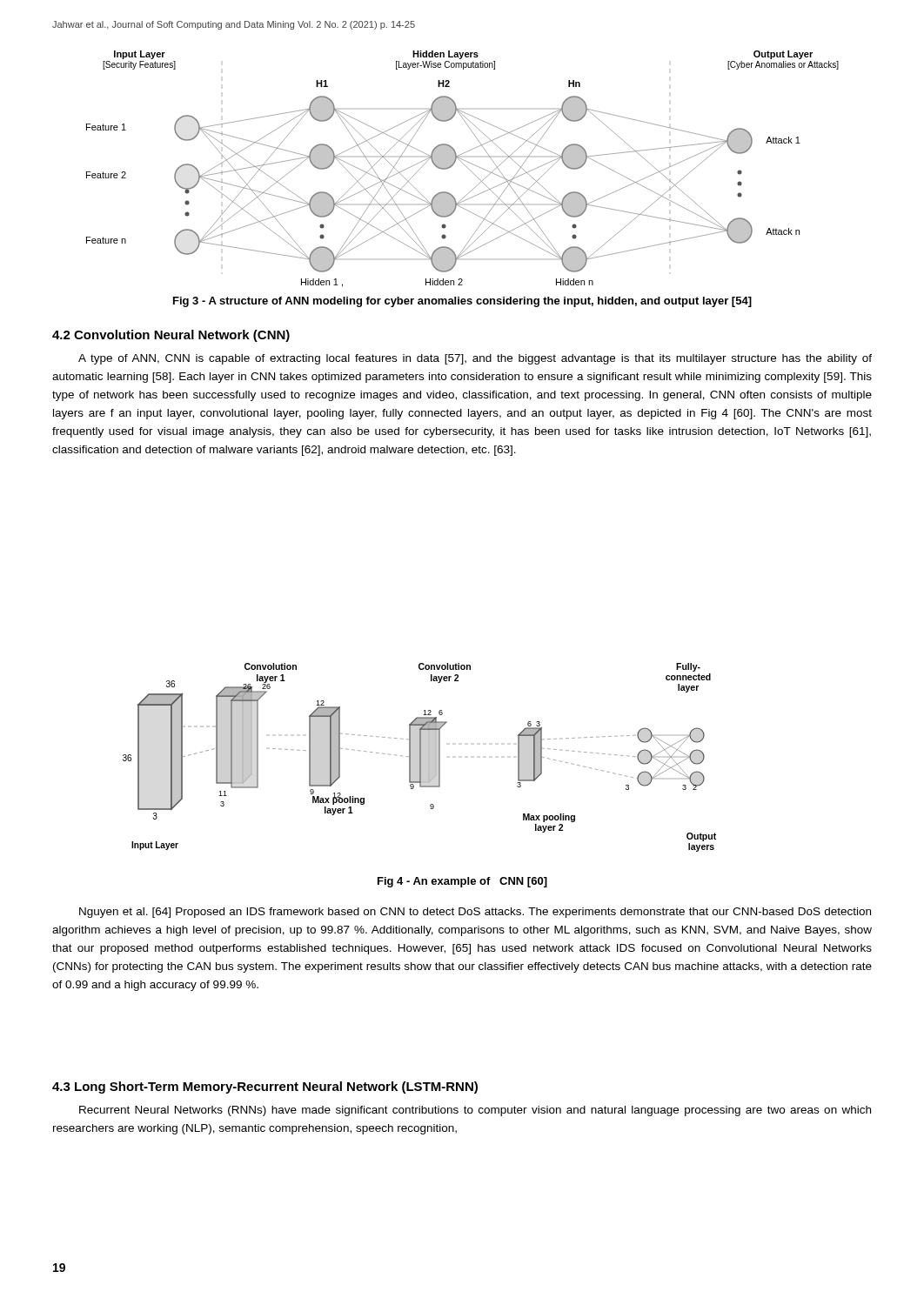
Task: Click on the text block containing "Nguyen et al. [64] Proposed an"
Action: pos(462,949)
